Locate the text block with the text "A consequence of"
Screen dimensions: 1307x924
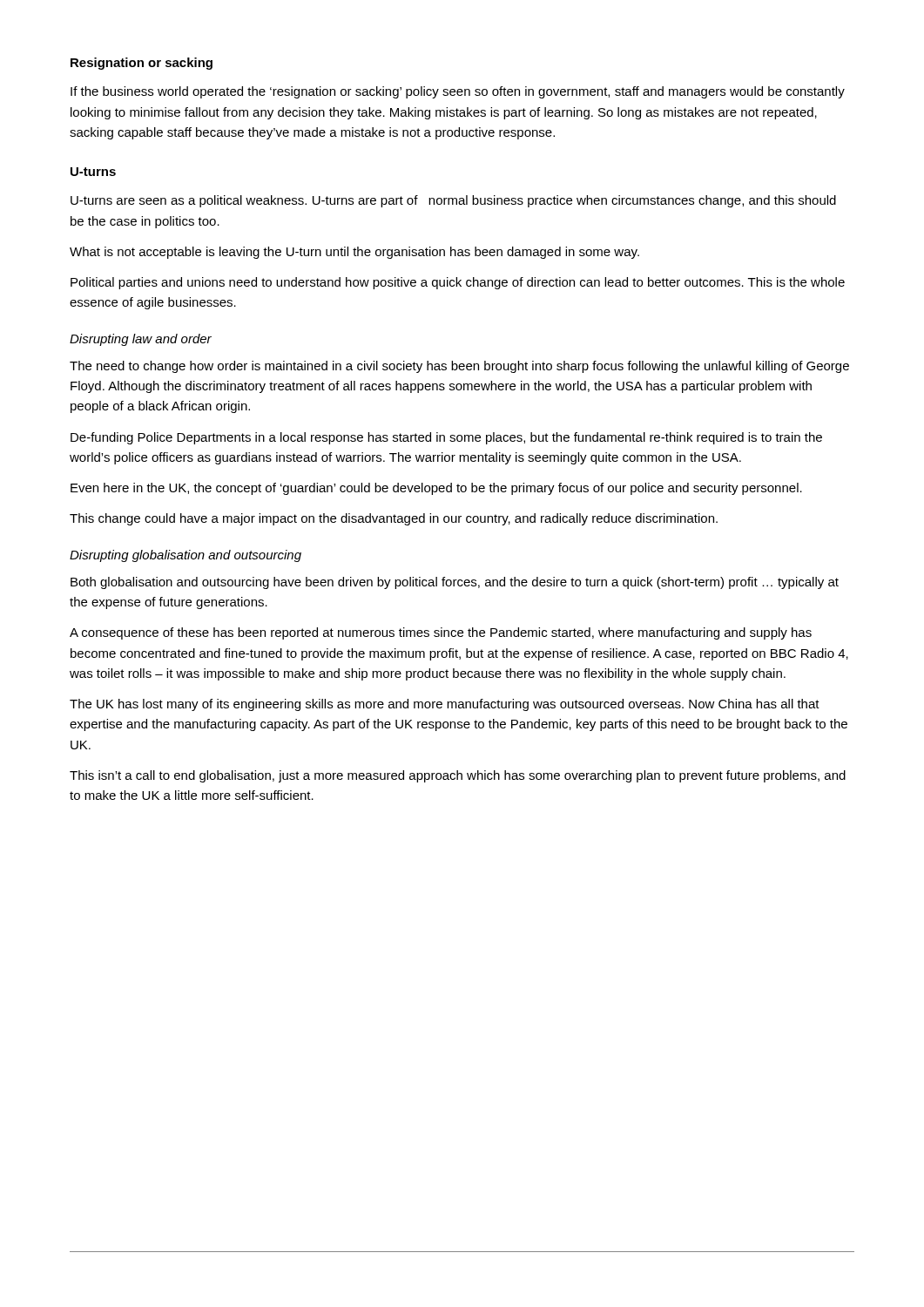click(459, 653)
